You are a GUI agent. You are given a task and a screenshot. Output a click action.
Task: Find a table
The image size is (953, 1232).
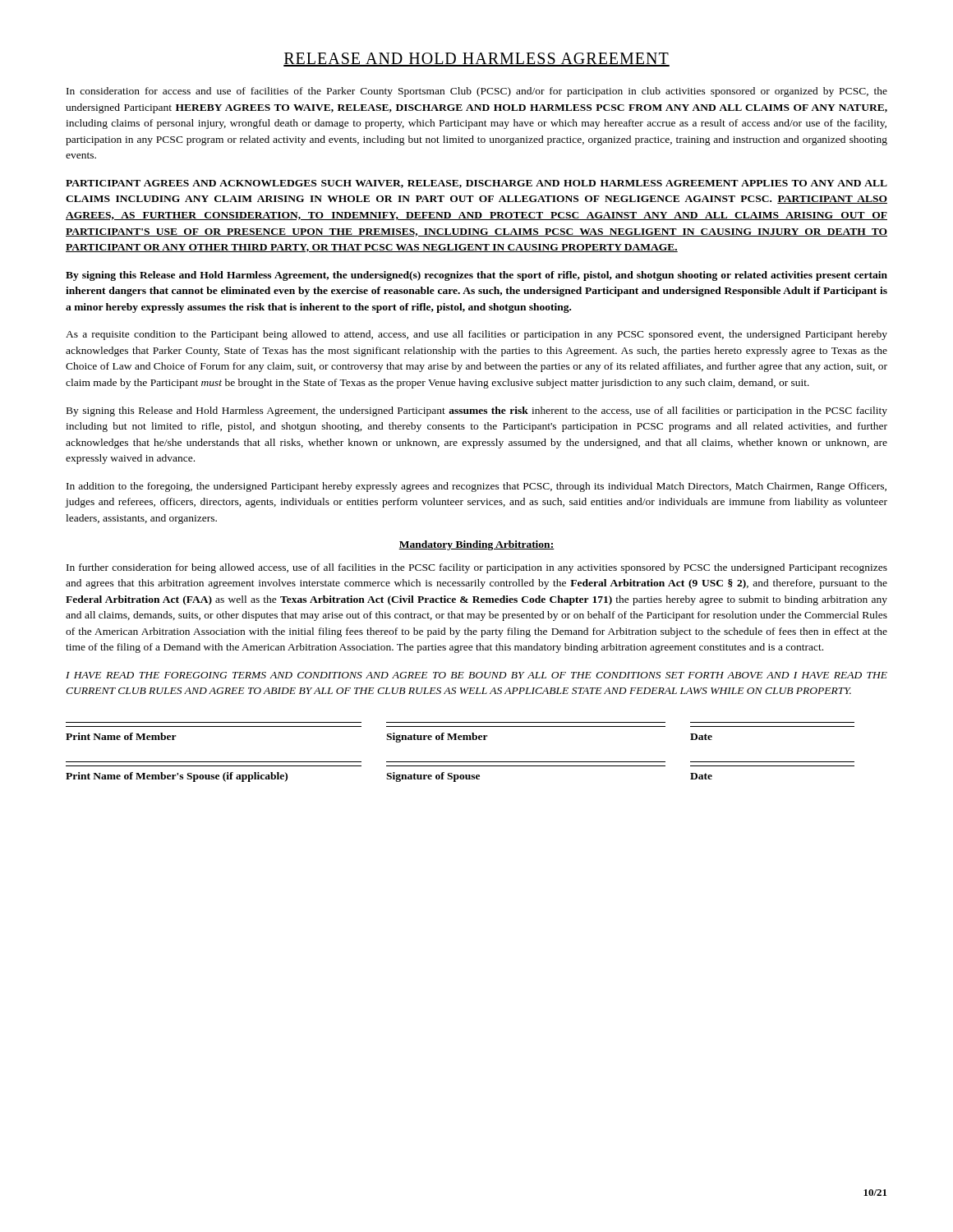(476, 752)
